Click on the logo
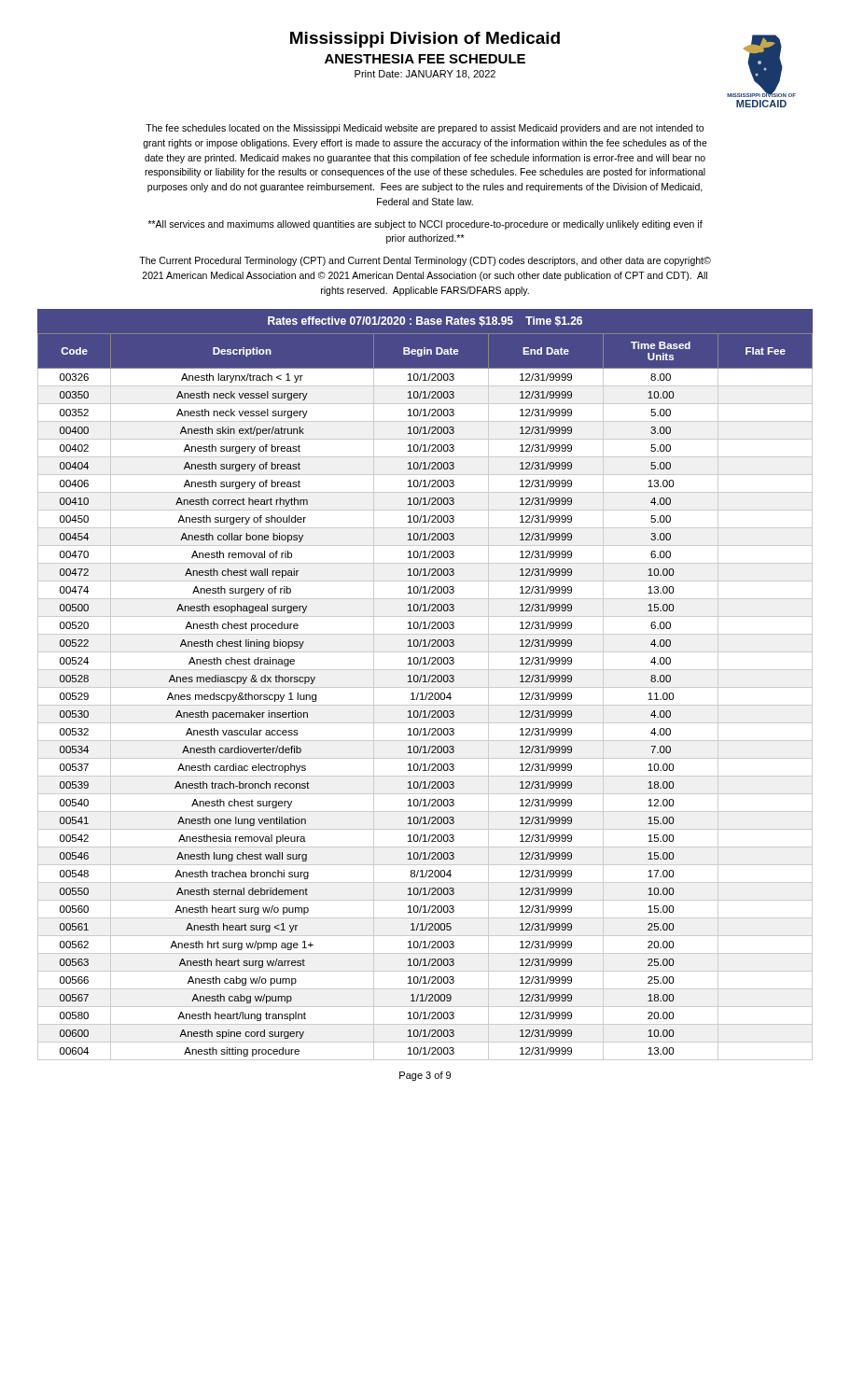The width and height of the screenshot is (850, 1400). [761, 70]
